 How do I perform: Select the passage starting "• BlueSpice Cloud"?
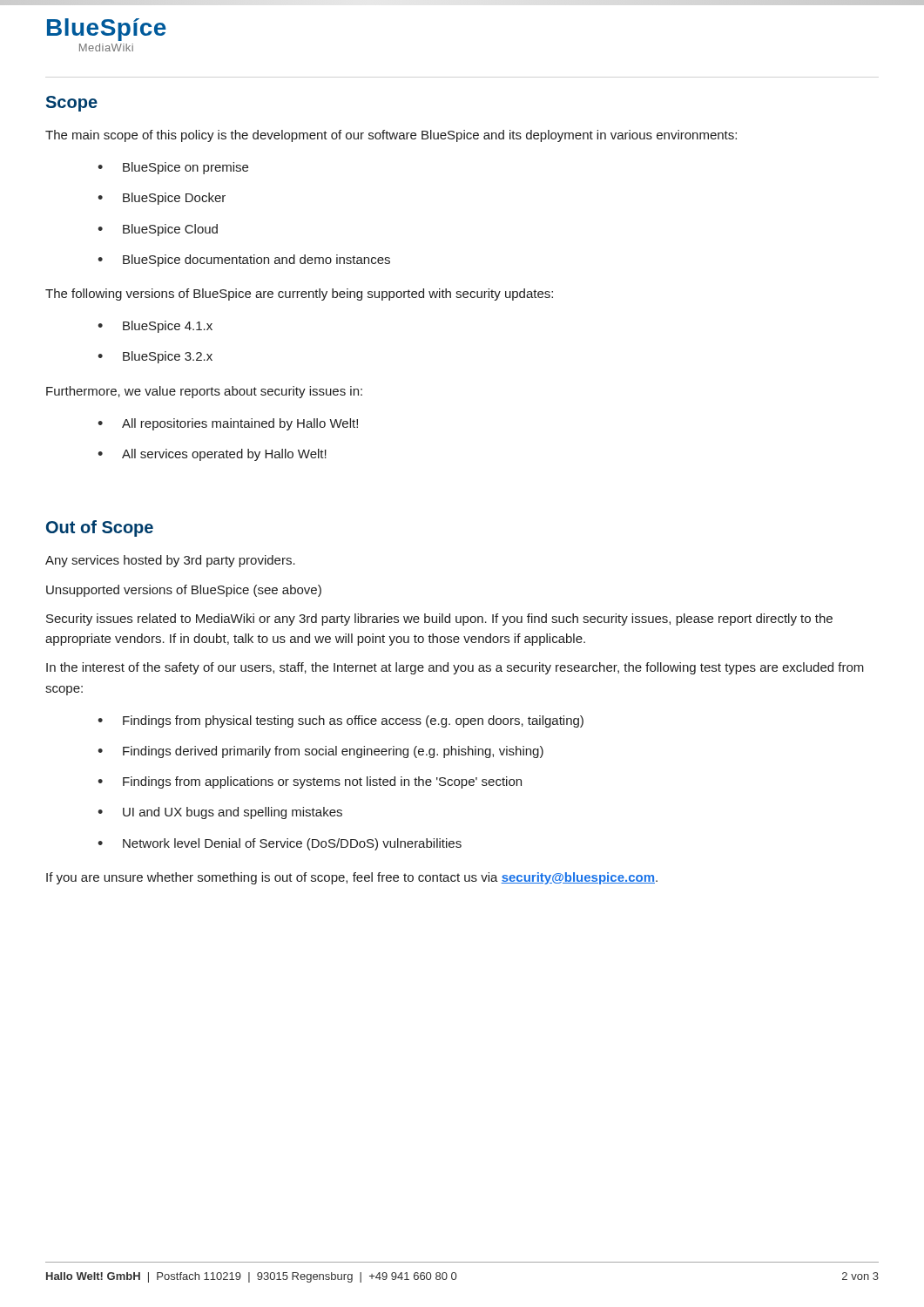point(158,230)
